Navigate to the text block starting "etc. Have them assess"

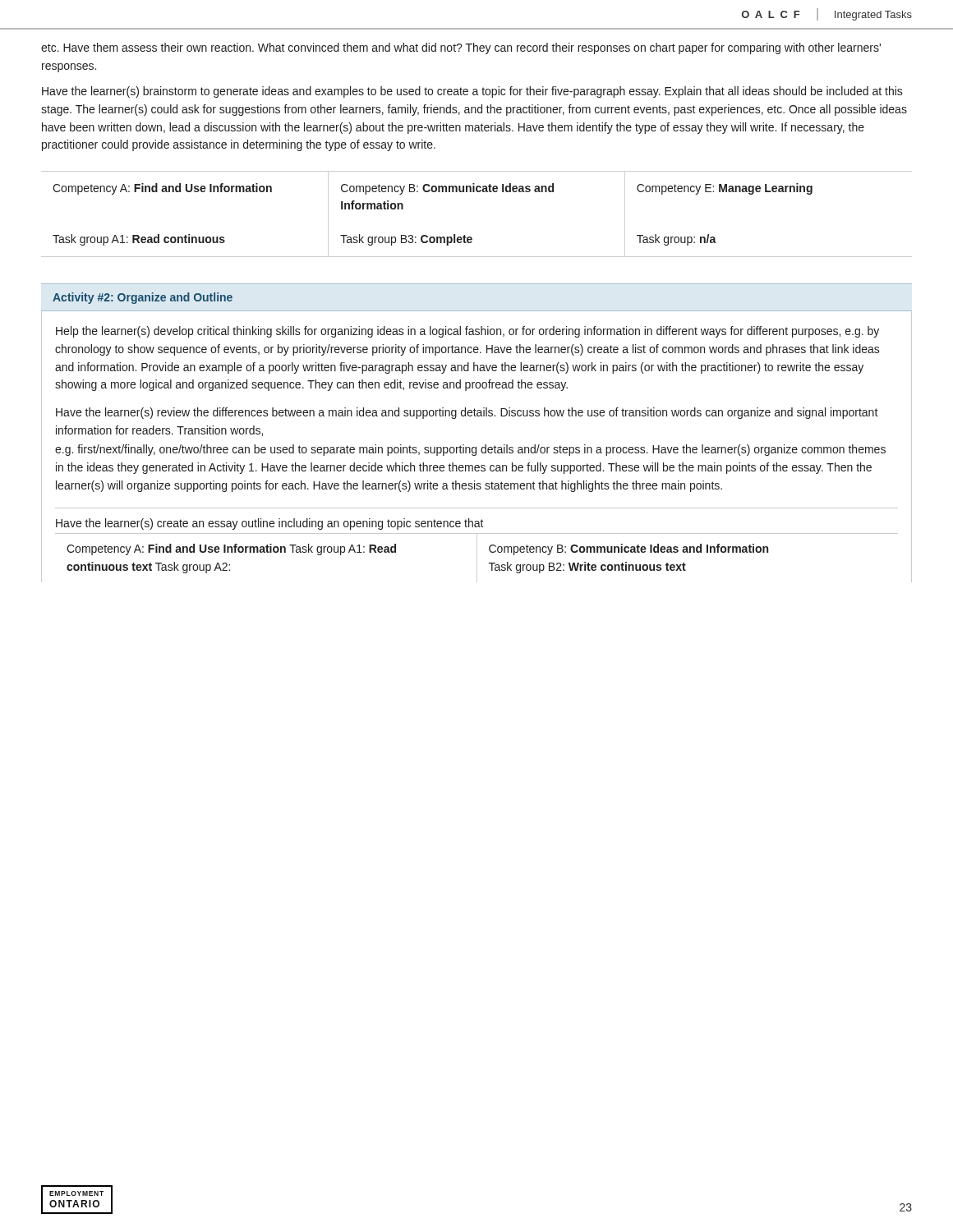tap(461, 57)
